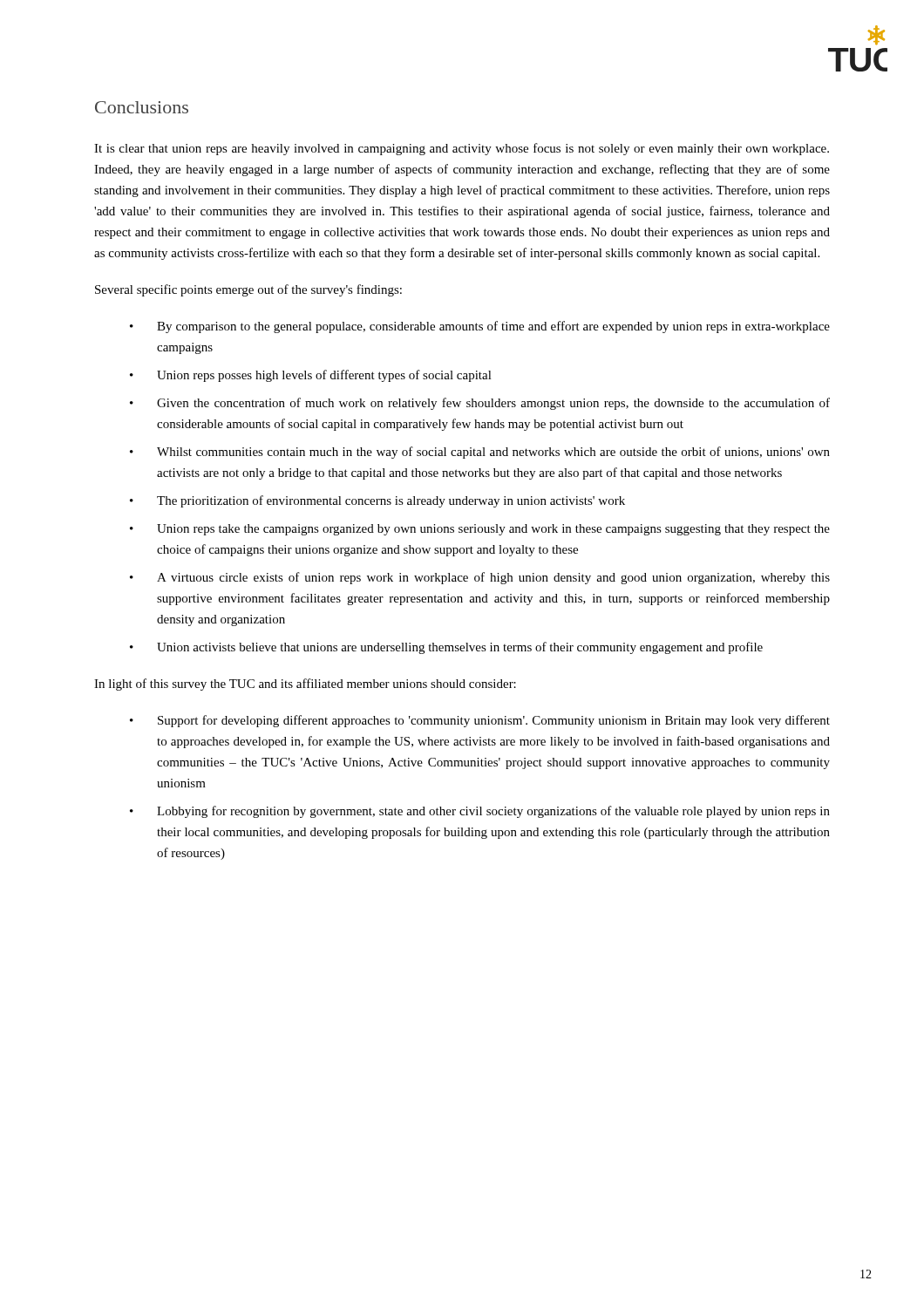The height and width of the screenshot is (1308, 924).
Task: Click on the list item containing "• Whilst communities contain much in the way"
Action: tap(479, 462)
